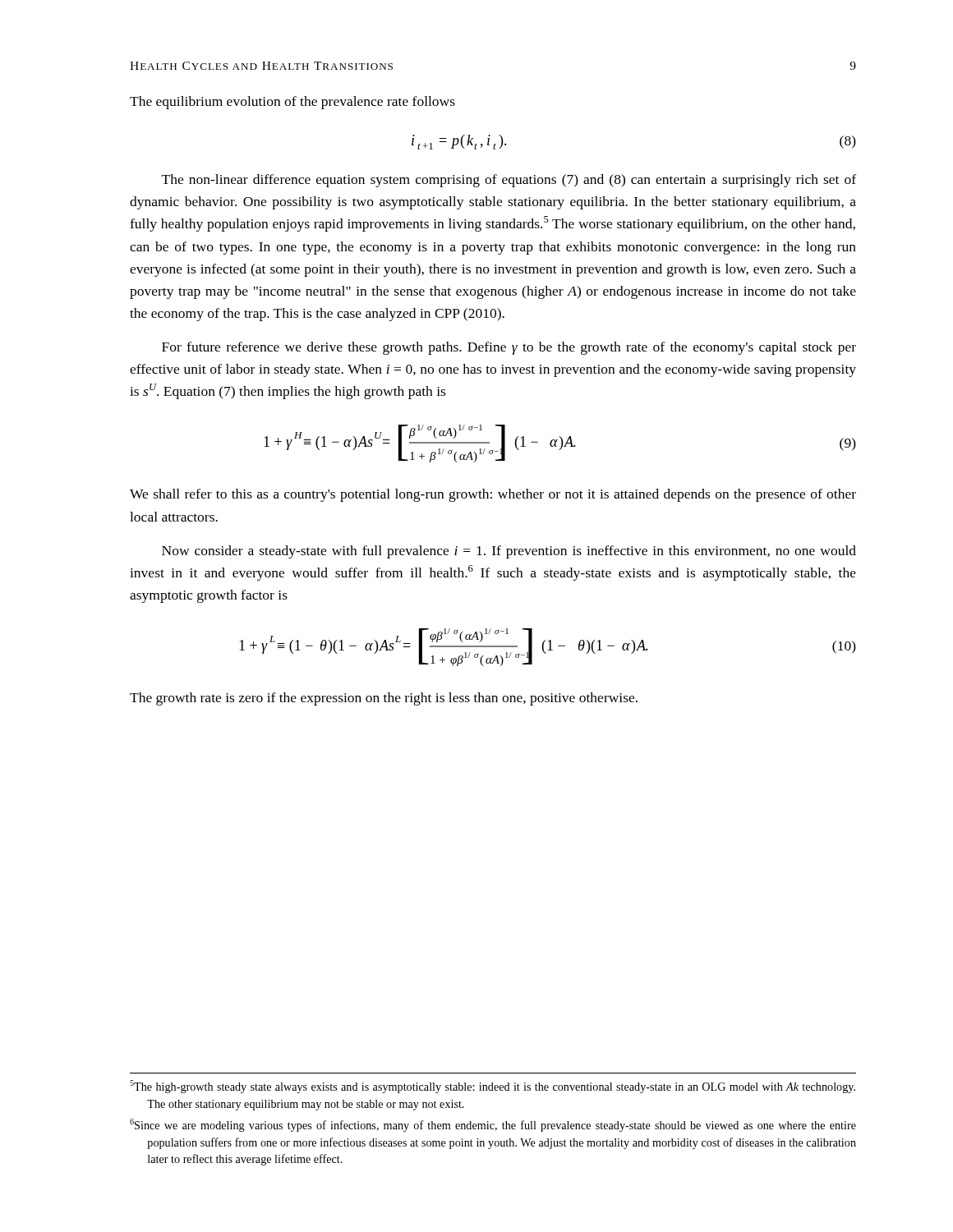This screenshot has width=953, height=1232.
Task: Click on the formula containing "i t +1 = p ( k t"
Action: tap(493, 141)
